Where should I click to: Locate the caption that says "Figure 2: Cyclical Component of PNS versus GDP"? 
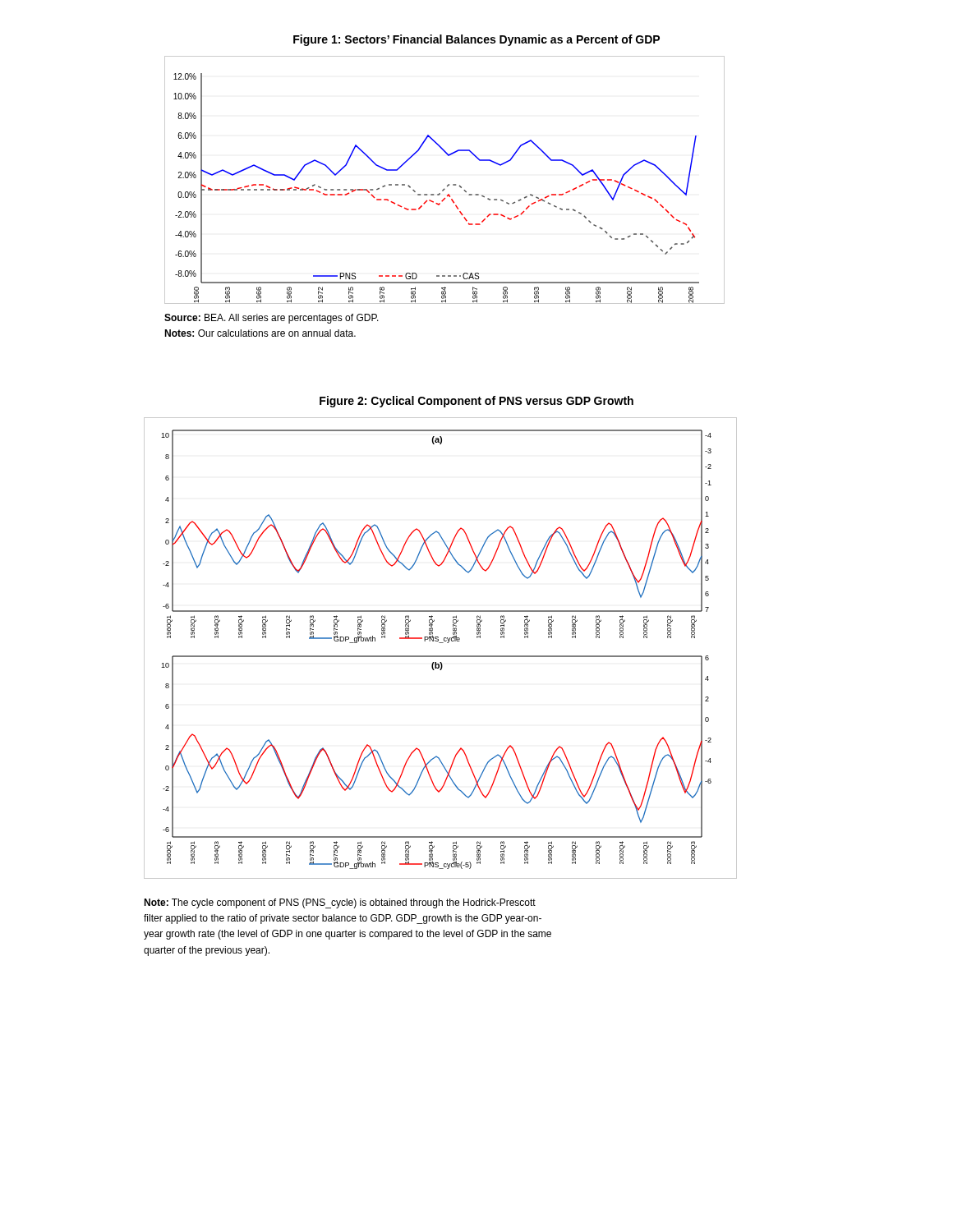click(x=476, y=401)
